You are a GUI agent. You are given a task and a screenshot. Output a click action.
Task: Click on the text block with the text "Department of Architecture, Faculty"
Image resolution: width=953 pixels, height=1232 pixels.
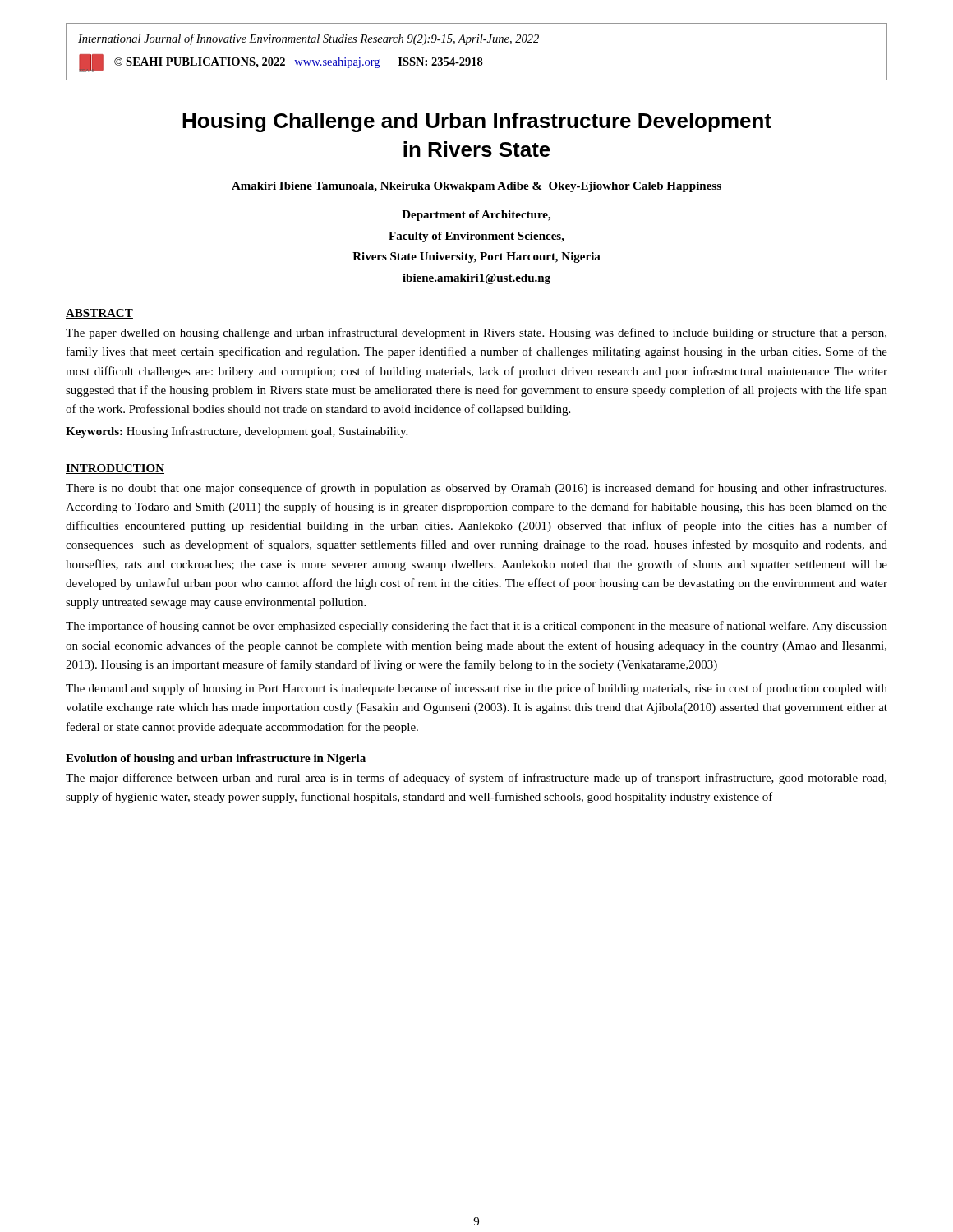(x=476, y=246)
